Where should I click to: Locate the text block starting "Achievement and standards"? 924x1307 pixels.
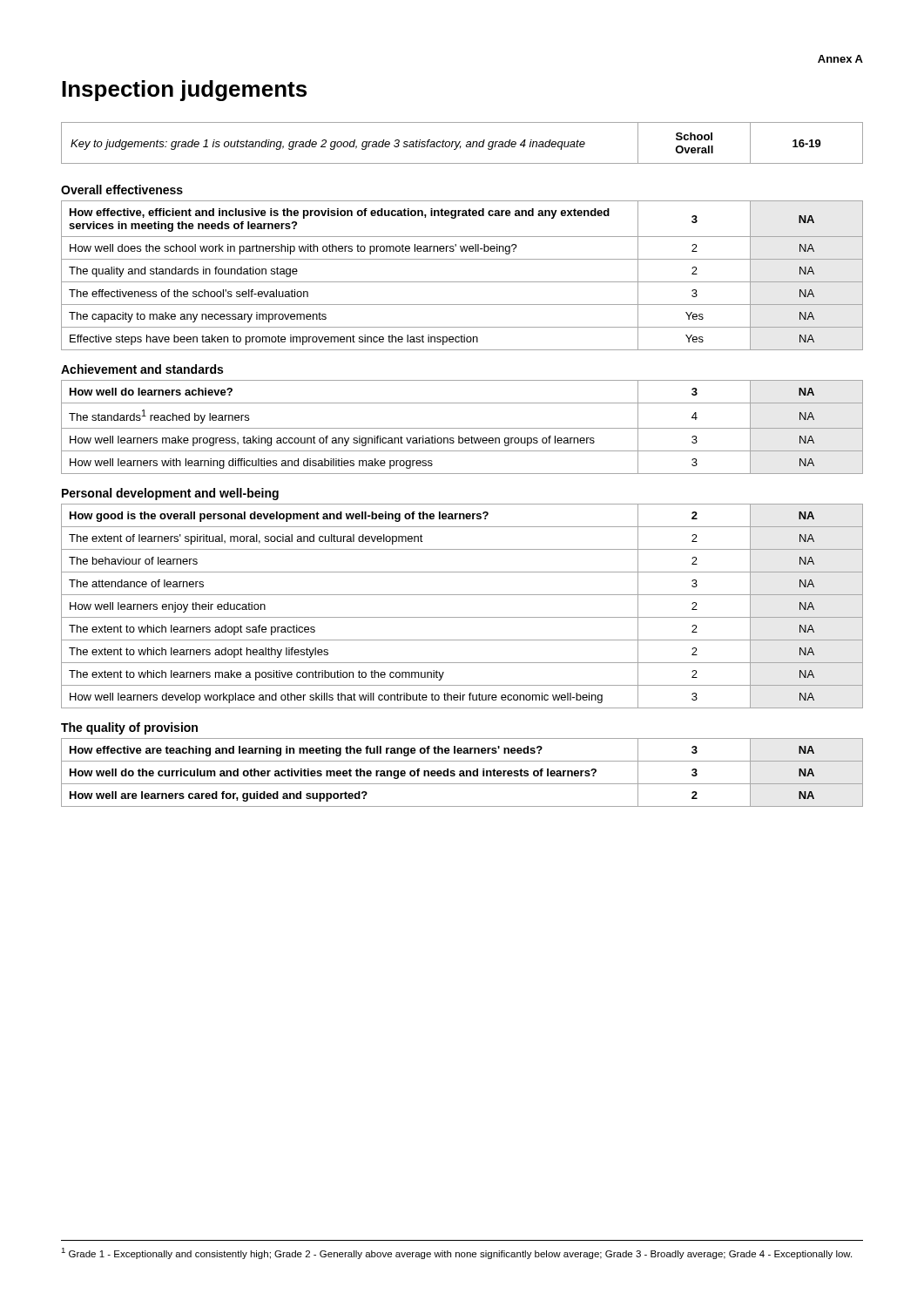[142, 369]
